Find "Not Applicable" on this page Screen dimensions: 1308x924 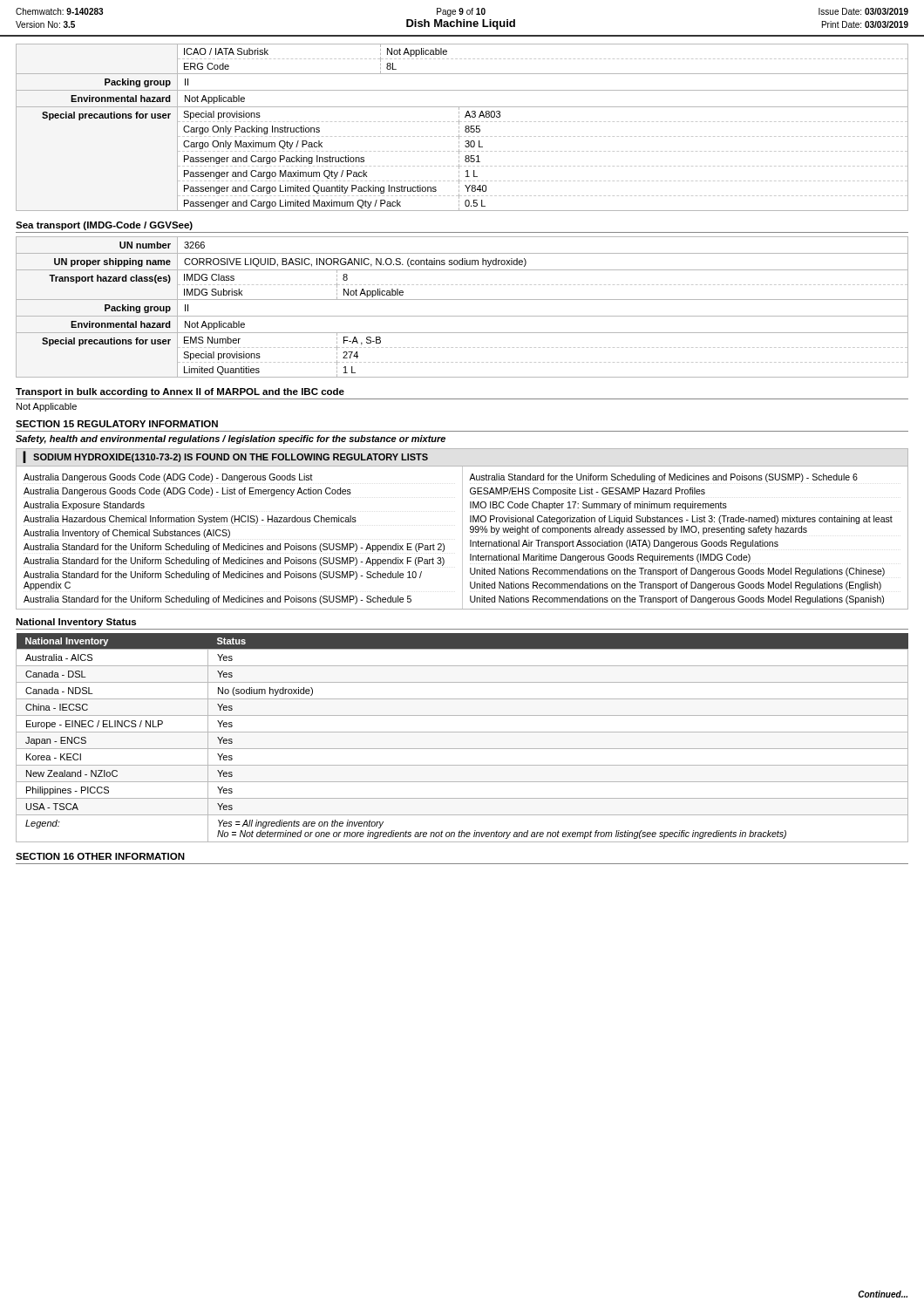[46, 406]
